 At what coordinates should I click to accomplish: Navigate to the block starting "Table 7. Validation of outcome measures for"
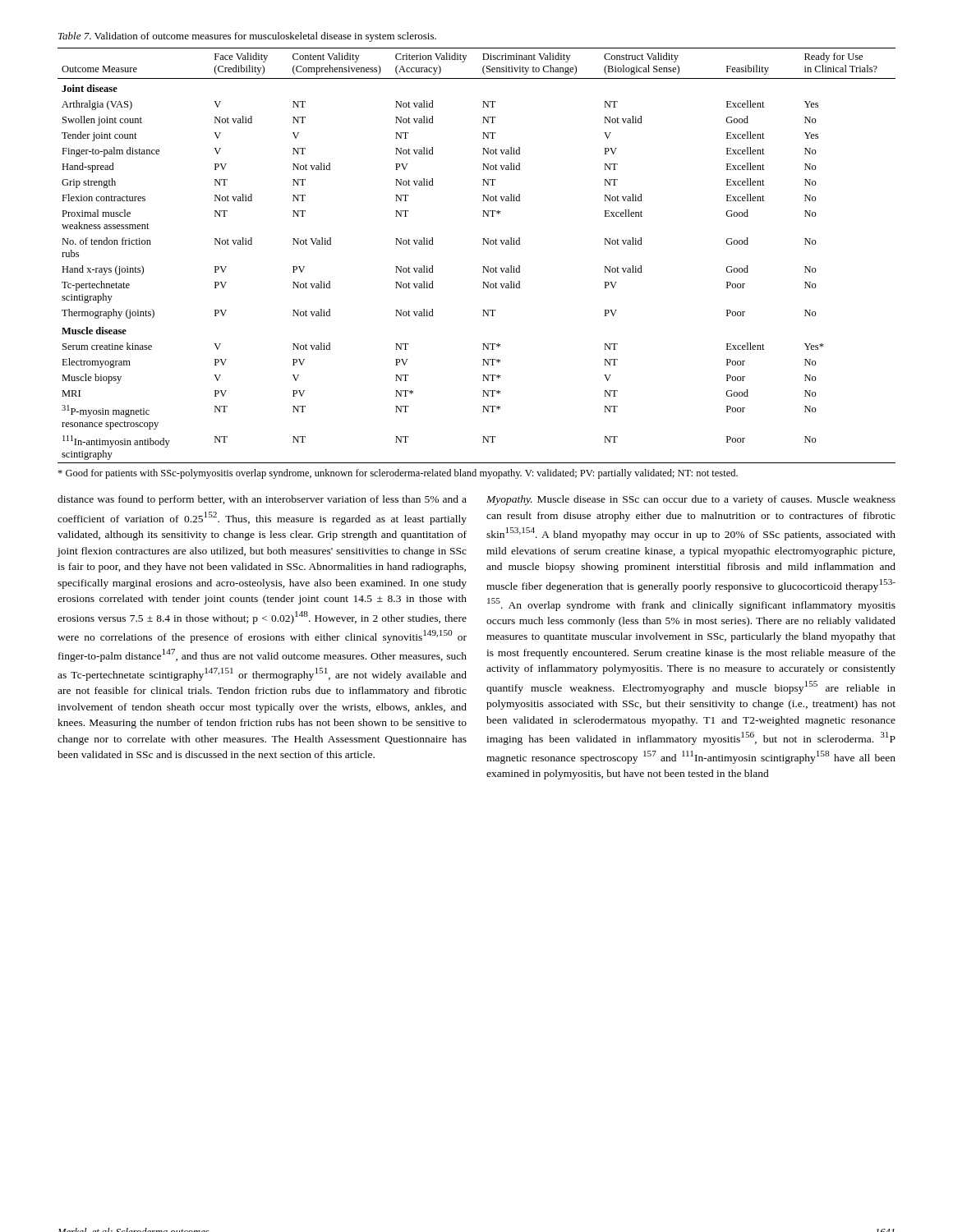click(247, 36)
